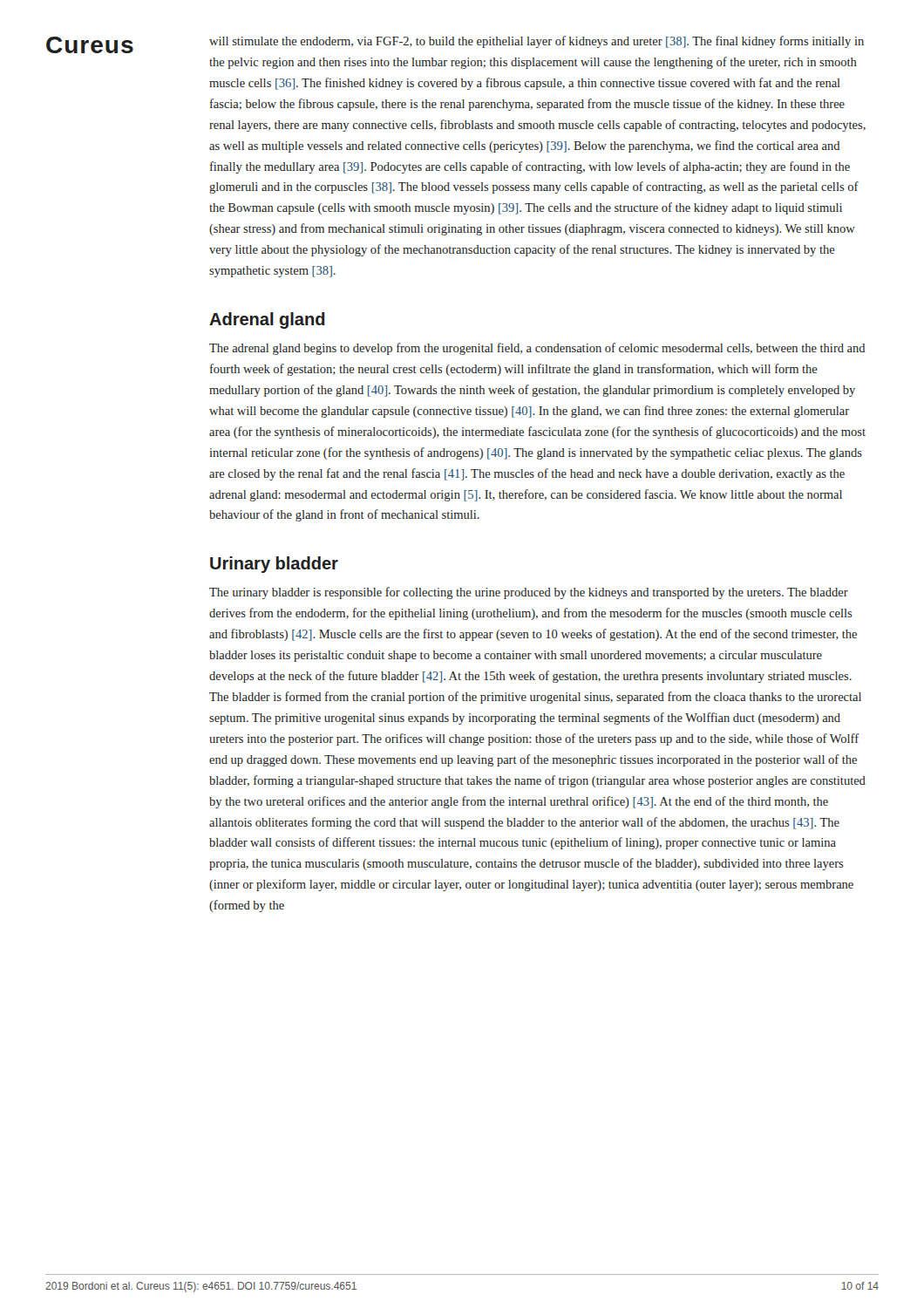Select the element starting "will stimulate the endoderm, via FGF-2, to"
This screenshot has height=1308, width=924.
point(538,156)
